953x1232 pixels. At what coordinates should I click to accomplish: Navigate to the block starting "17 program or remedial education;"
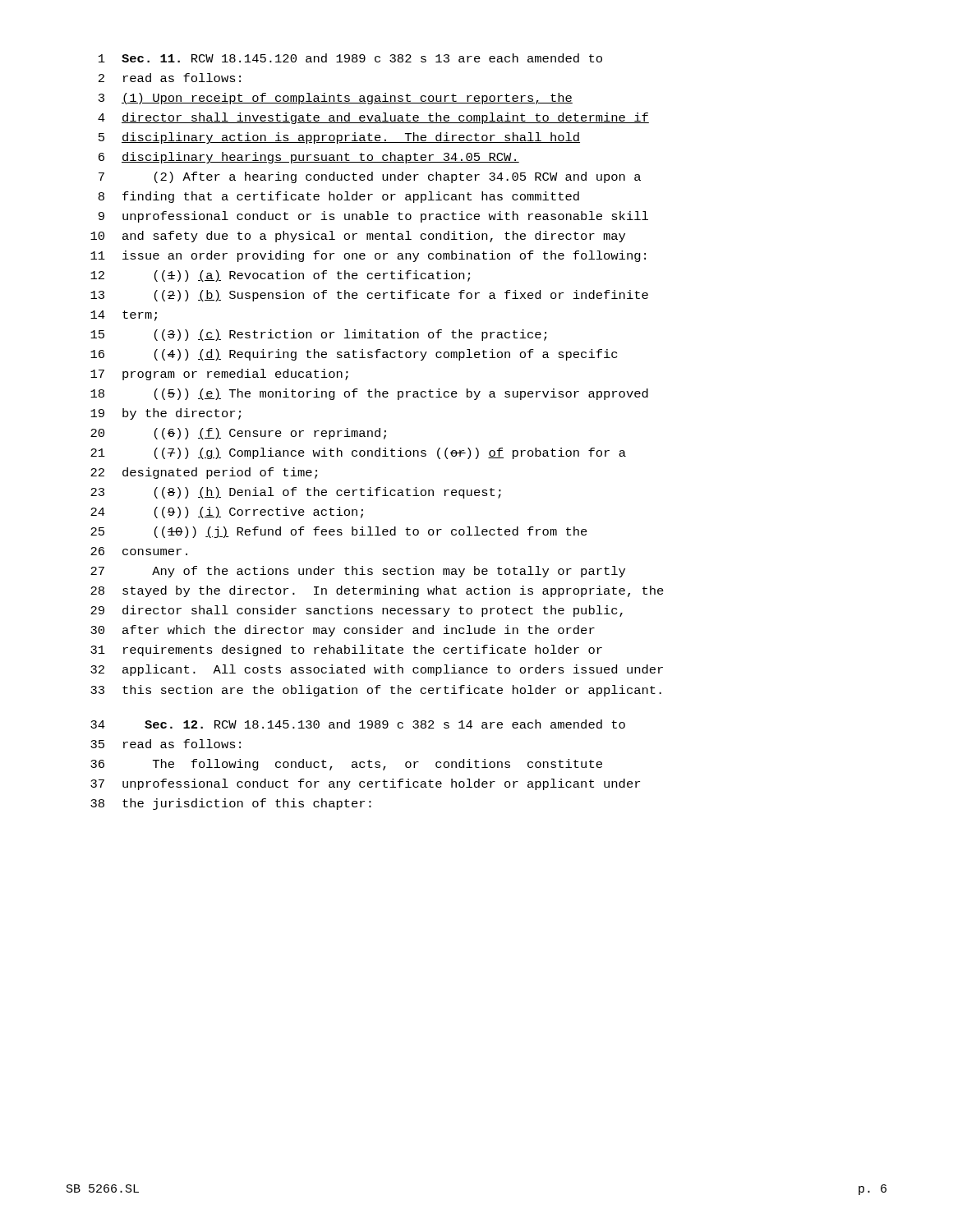pos(219,375)
